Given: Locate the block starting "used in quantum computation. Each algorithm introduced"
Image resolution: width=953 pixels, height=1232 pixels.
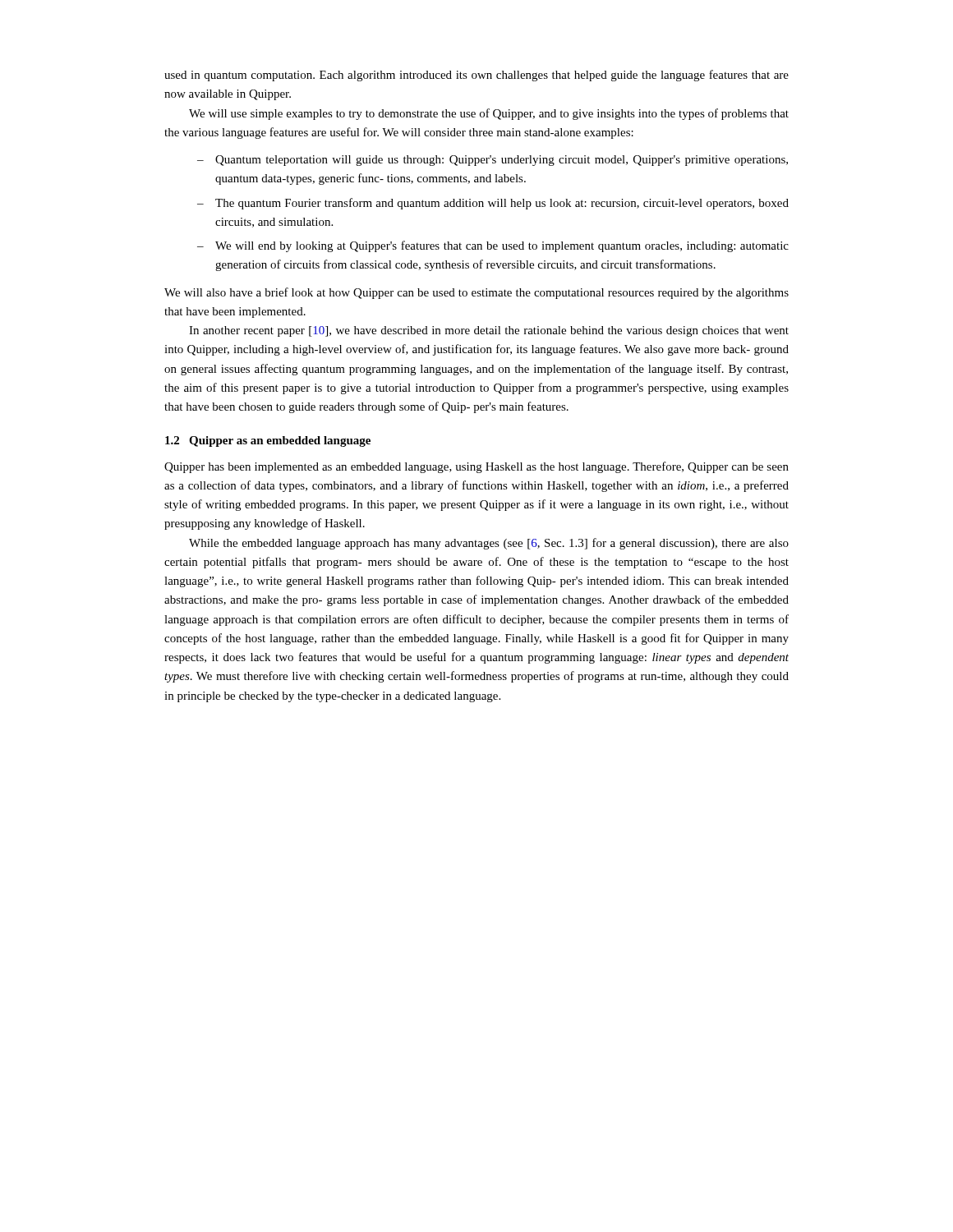Looking at the screenshot, I should point(476,104).
